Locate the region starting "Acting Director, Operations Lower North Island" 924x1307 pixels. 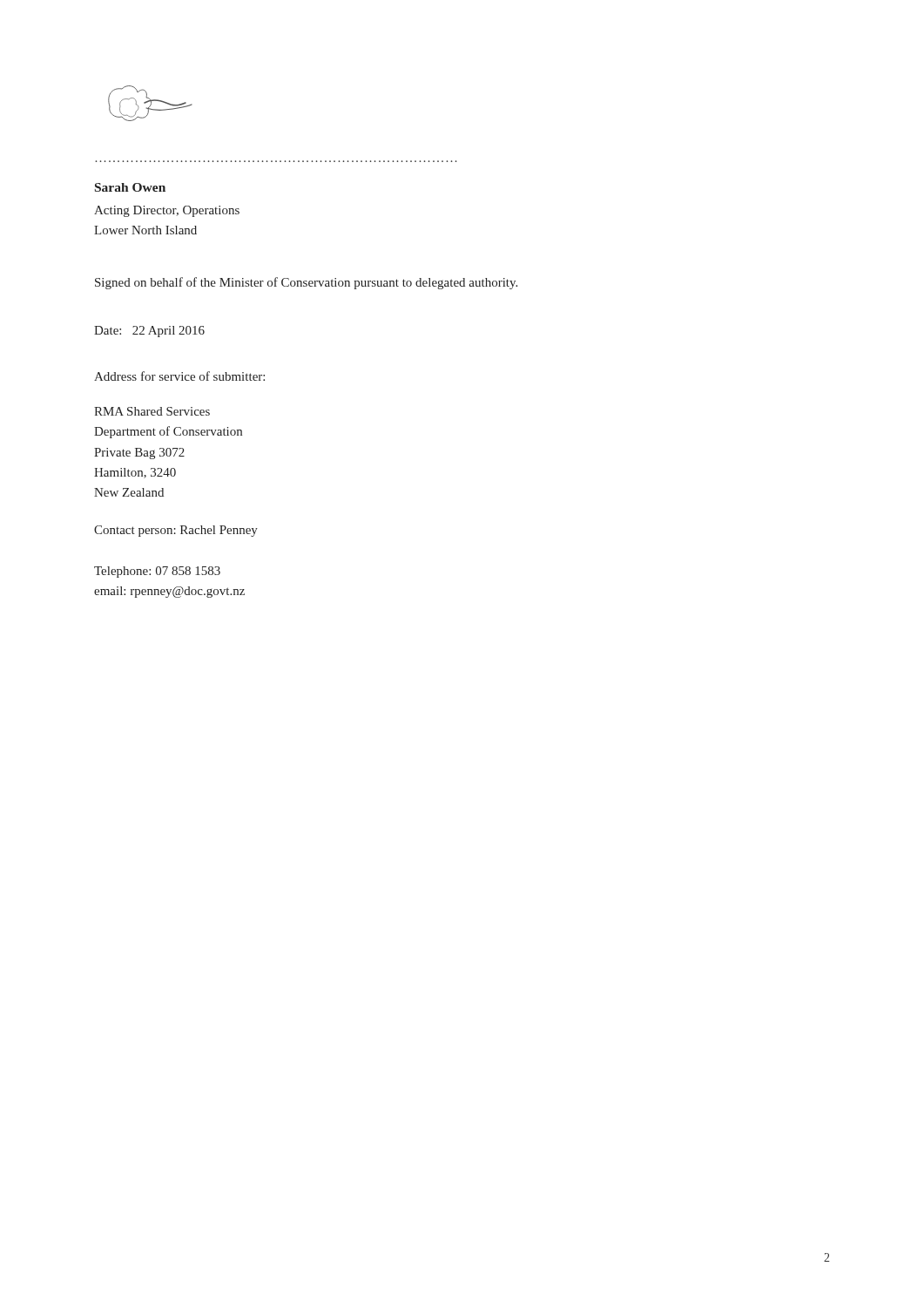click(x=167, y=220)
